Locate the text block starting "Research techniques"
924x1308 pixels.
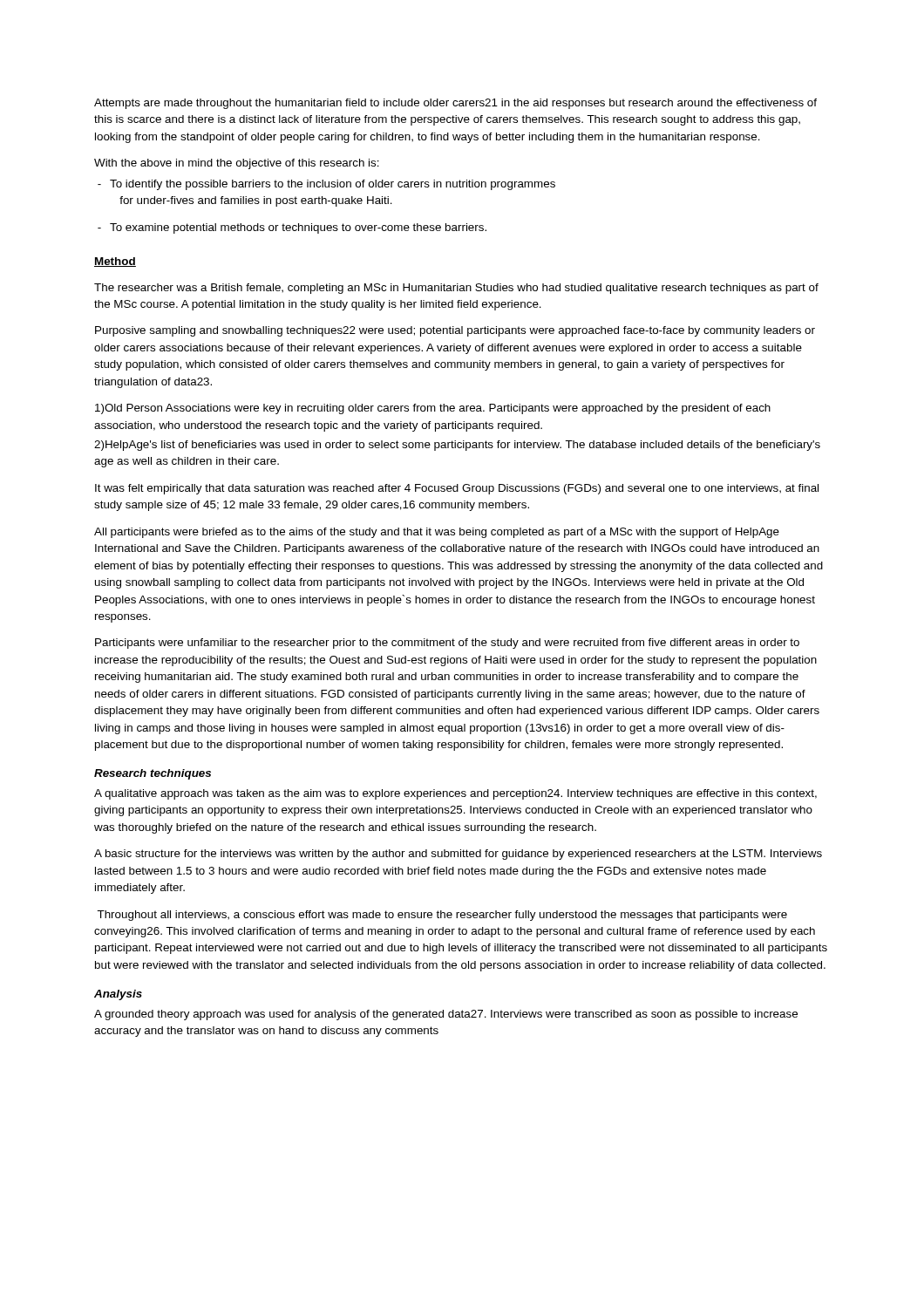click(153, 773)
